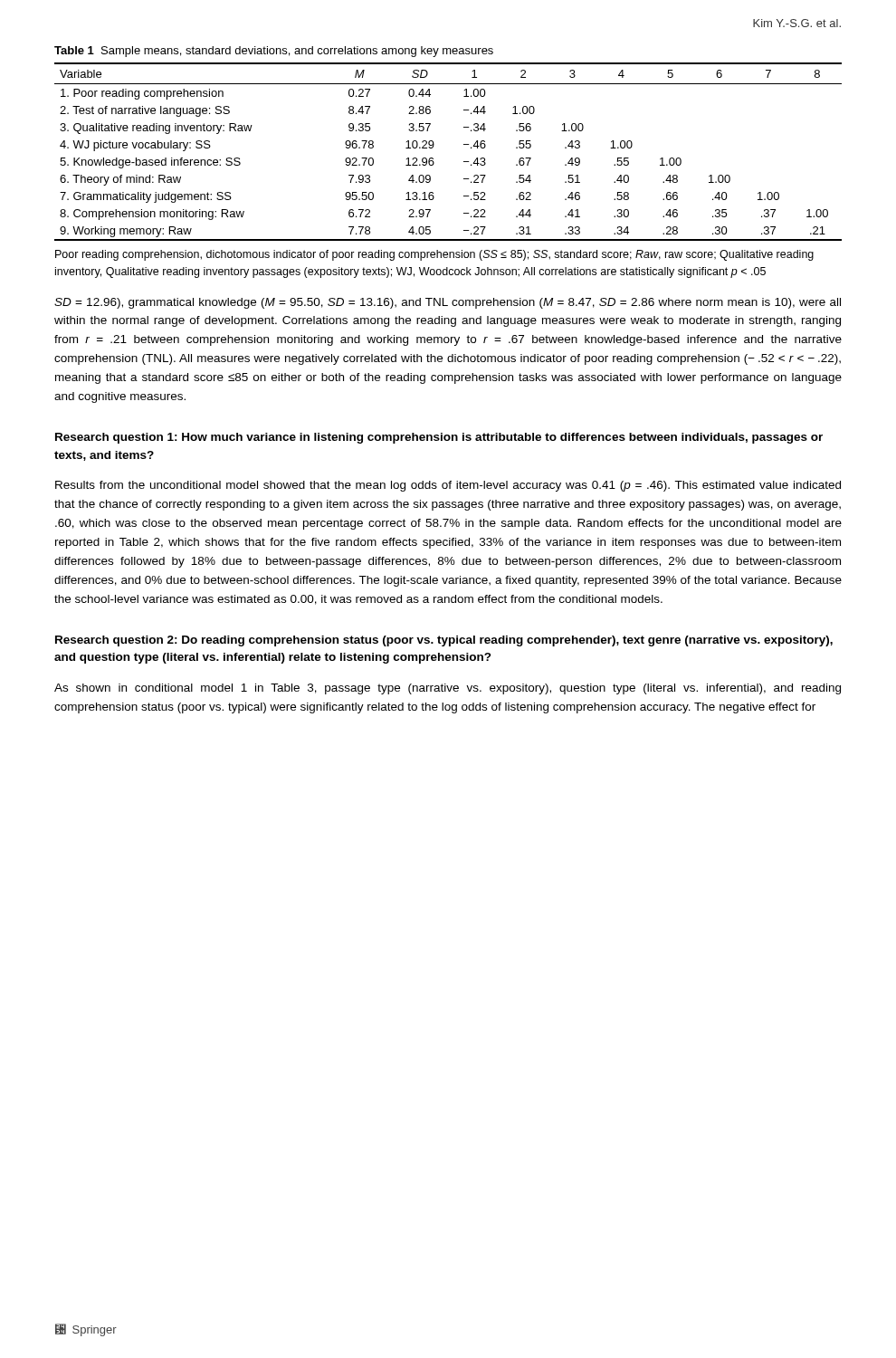Screen dimensions: 1358x896
Task: Locate the caption that opens with "Table 1 Sample means, standard deviations, and correlations"
Action: pos(274,50)
